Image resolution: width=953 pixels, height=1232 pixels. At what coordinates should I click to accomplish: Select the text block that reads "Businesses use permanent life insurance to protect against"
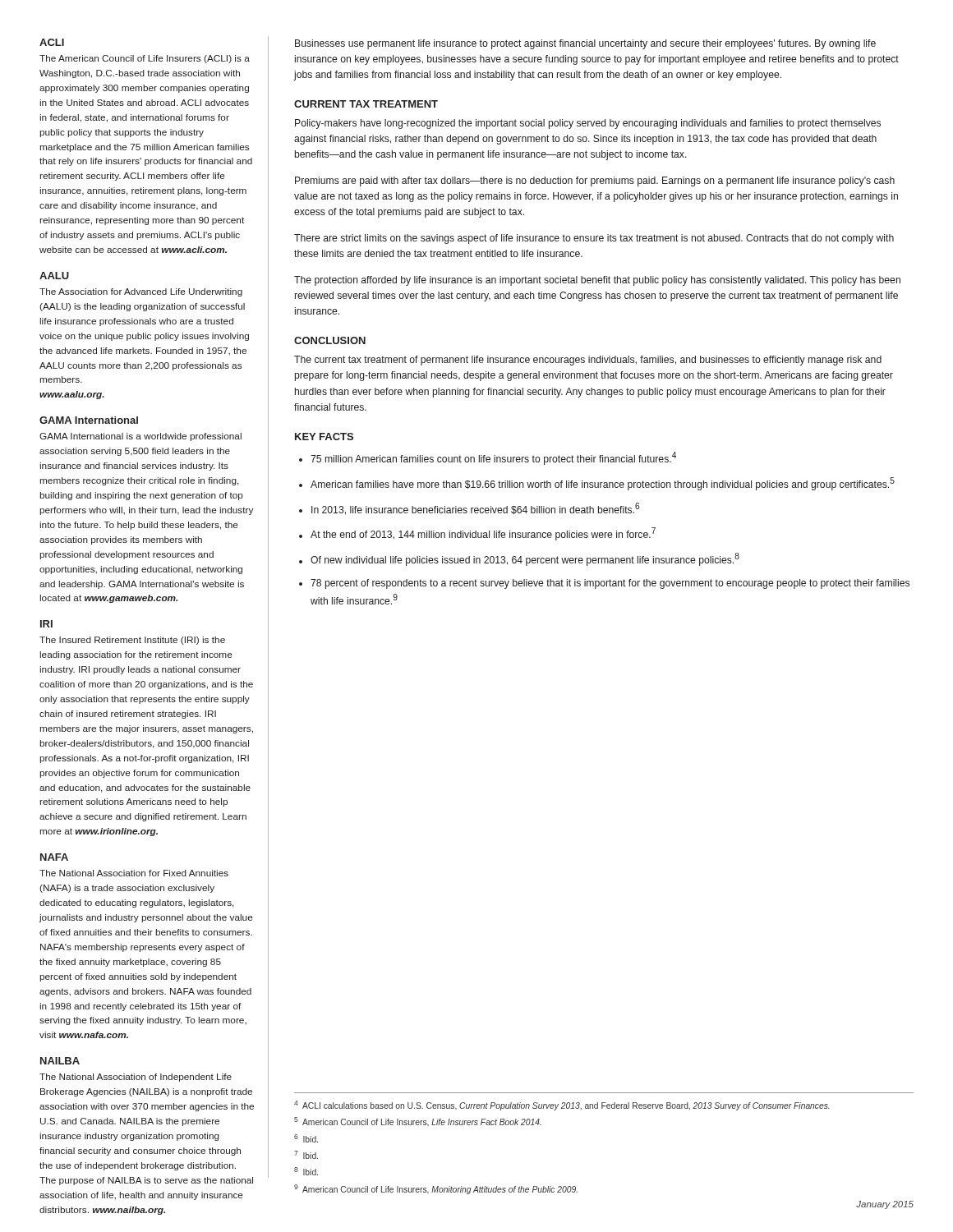596,59
